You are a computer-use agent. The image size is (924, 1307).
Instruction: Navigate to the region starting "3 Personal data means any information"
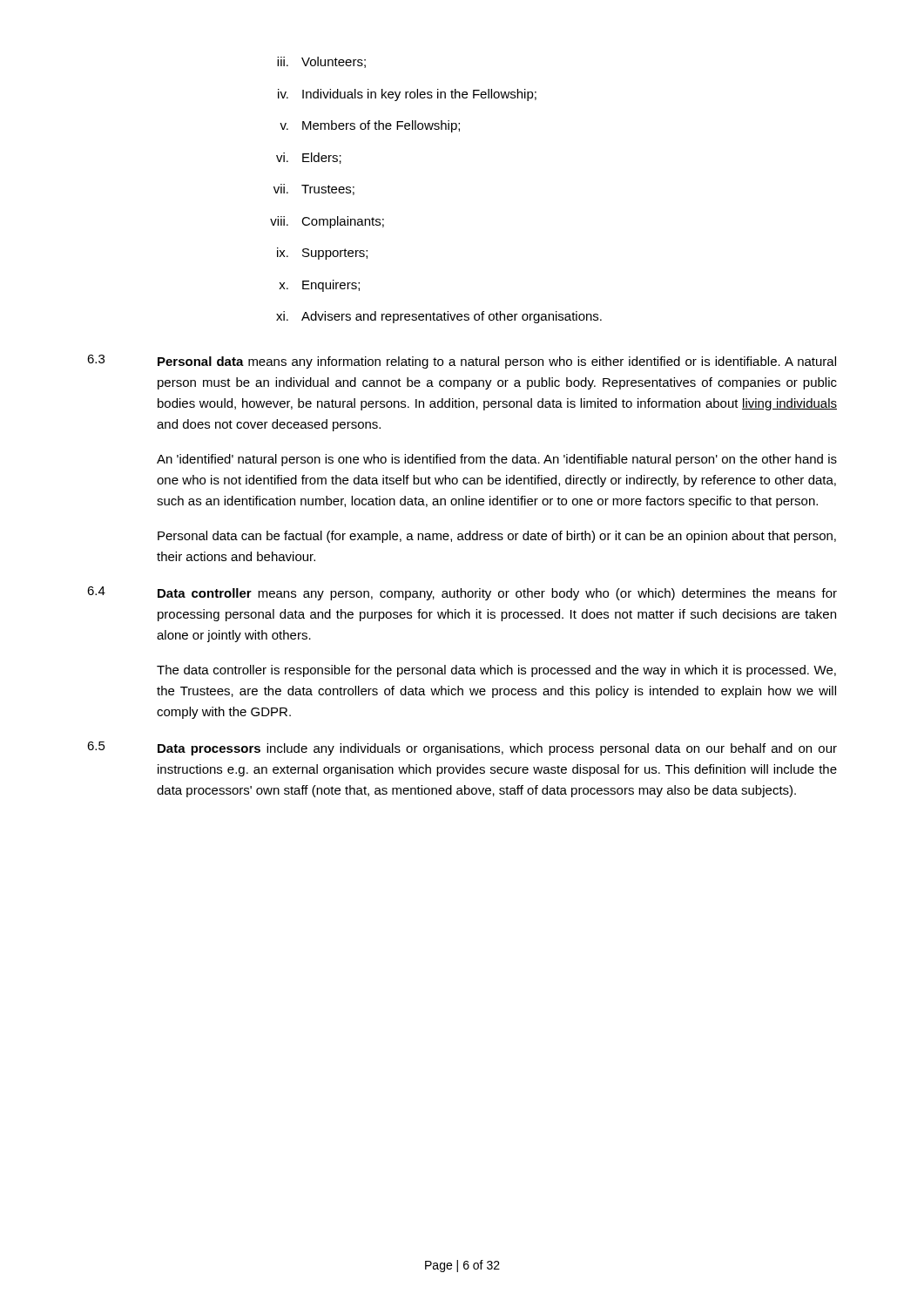point(462,459)
